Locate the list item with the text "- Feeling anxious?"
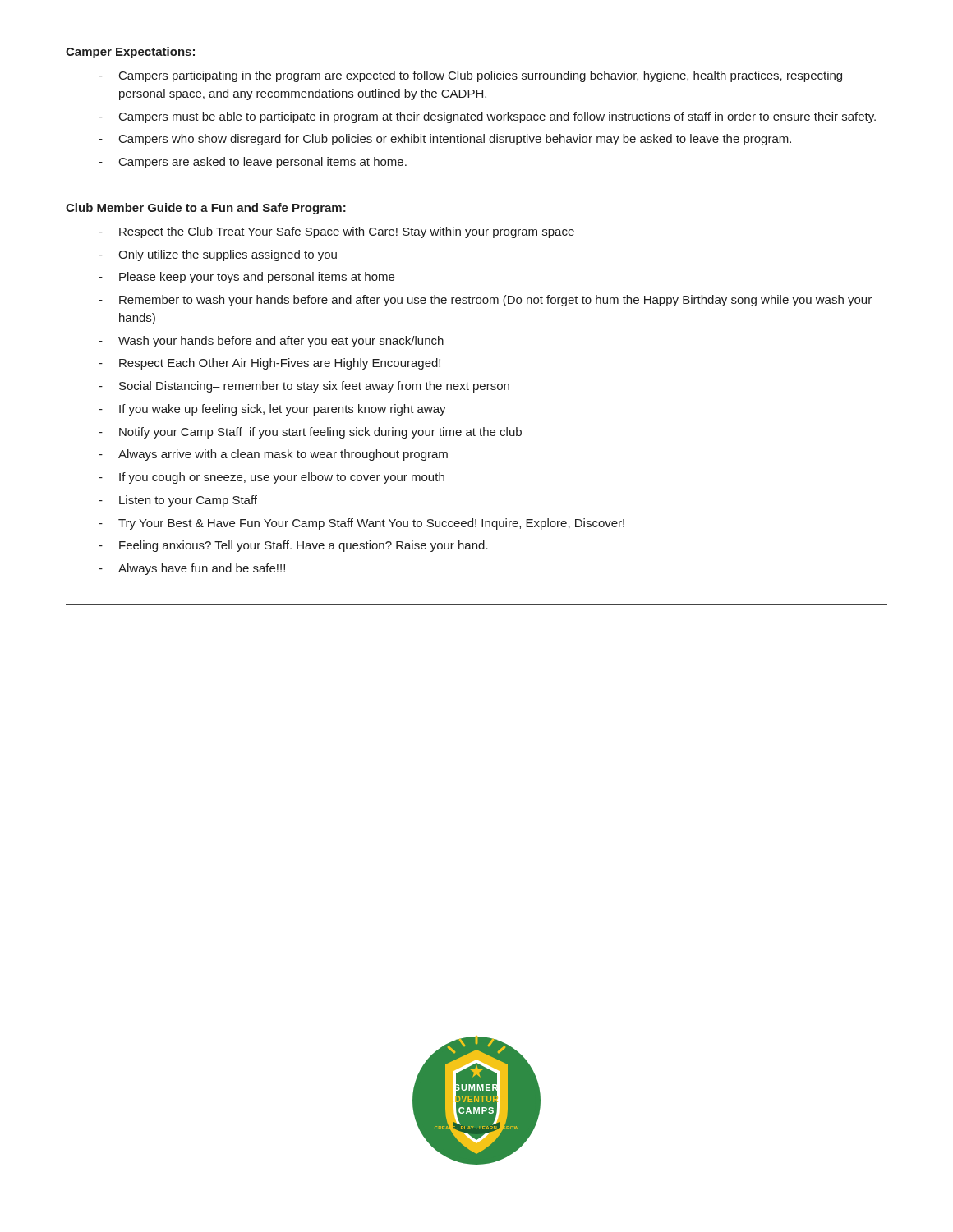Image resolution: width=953 pixels, height=1232 pixels. pyautogui.click(x=493, y=545)
